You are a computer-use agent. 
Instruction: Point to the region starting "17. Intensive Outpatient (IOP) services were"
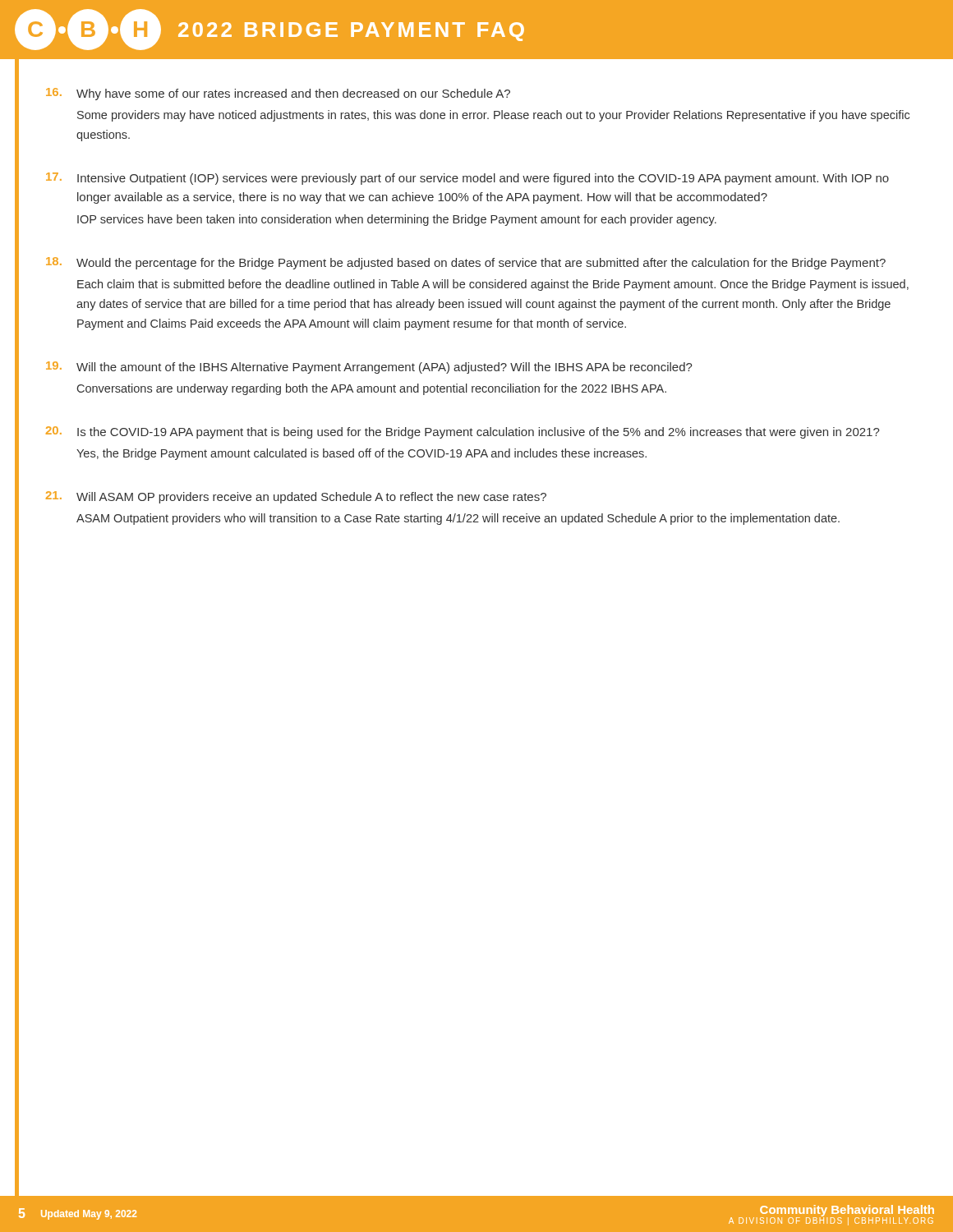481,188
